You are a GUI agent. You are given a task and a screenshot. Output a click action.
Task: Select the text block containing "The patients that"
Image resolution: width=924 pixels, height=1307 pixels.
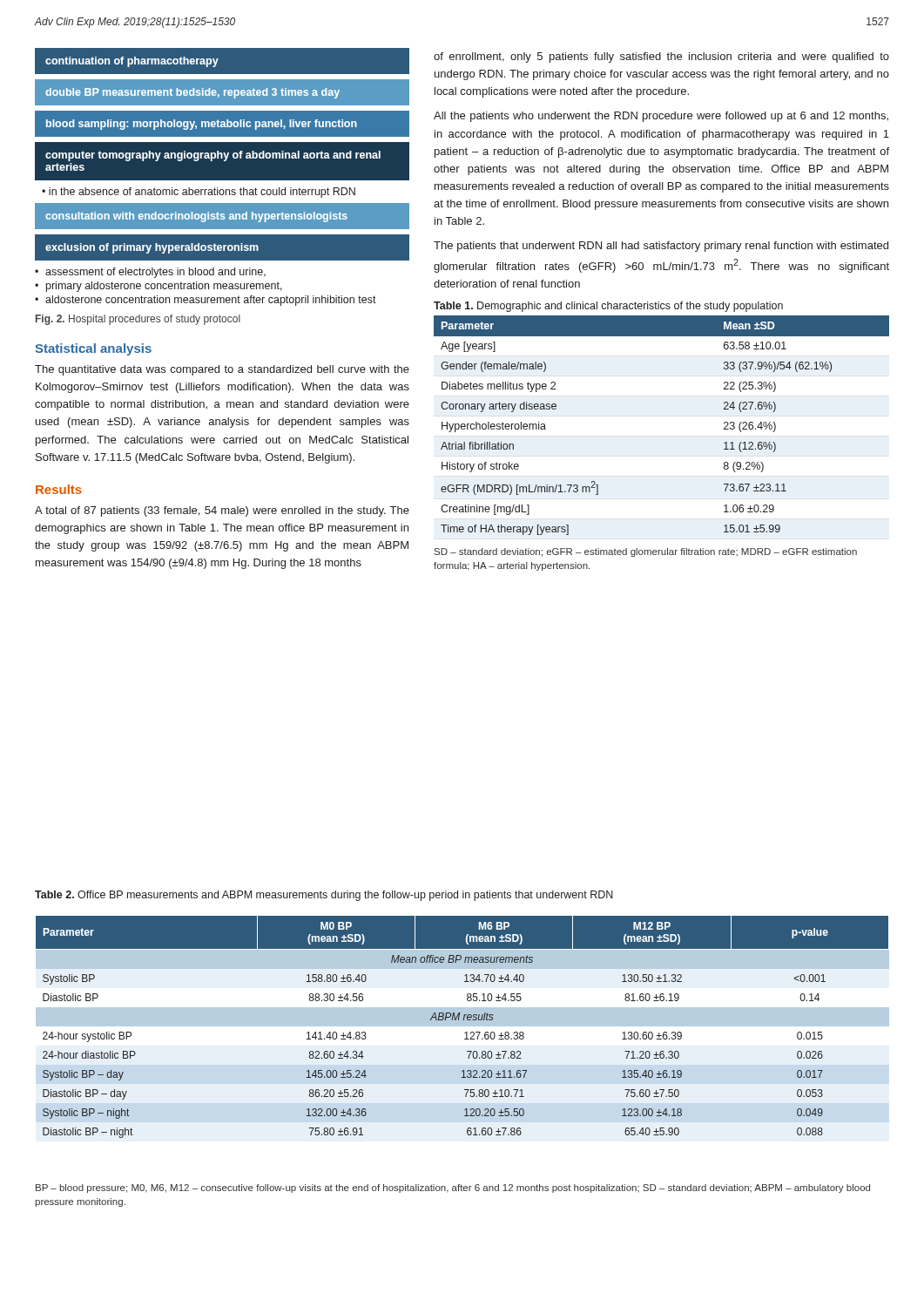click(661, 265)
